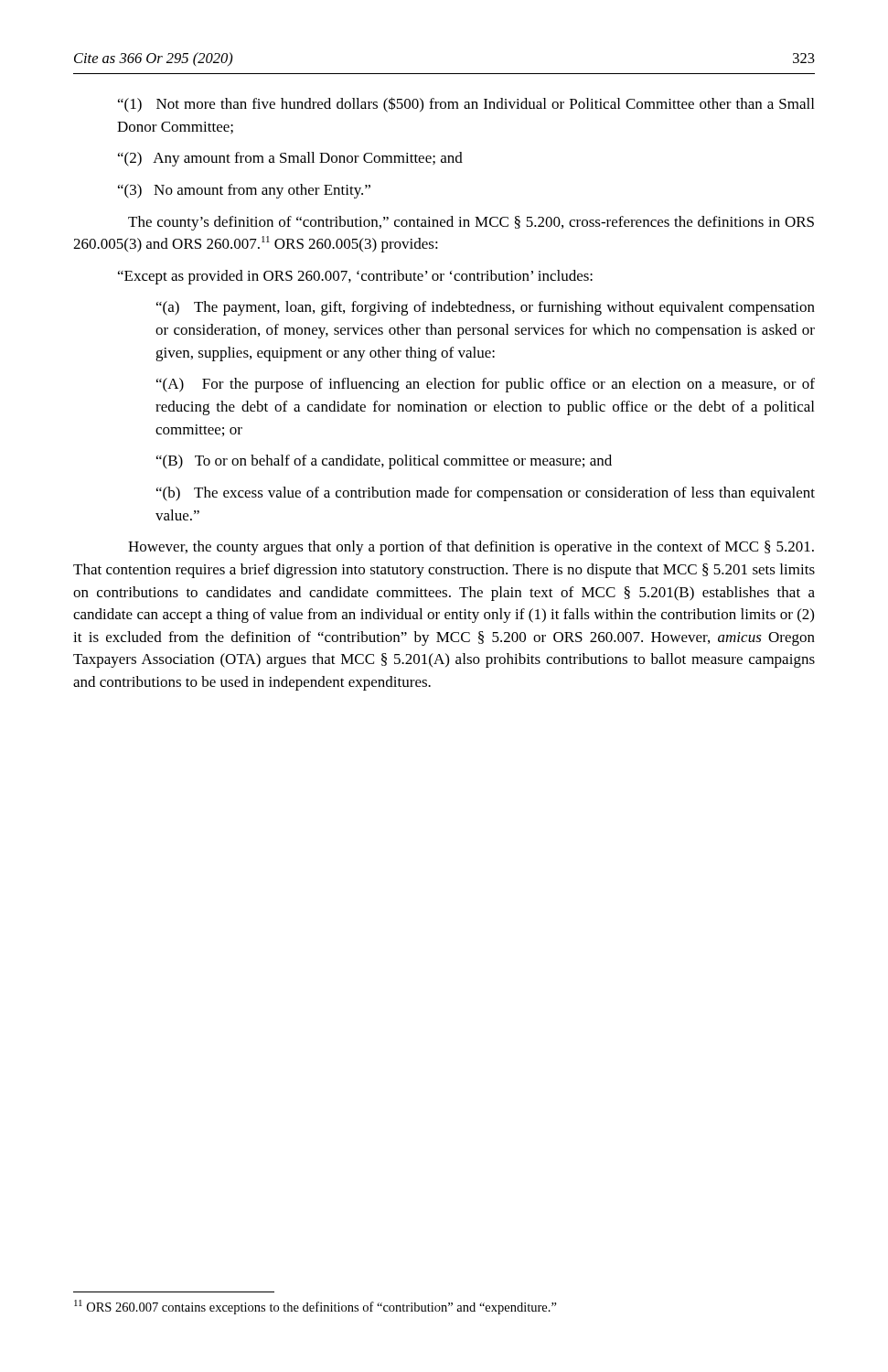Find the text block with the text "“(a) The payment, loan,"
Screen dimensions: 1372x888
point(485,330)
